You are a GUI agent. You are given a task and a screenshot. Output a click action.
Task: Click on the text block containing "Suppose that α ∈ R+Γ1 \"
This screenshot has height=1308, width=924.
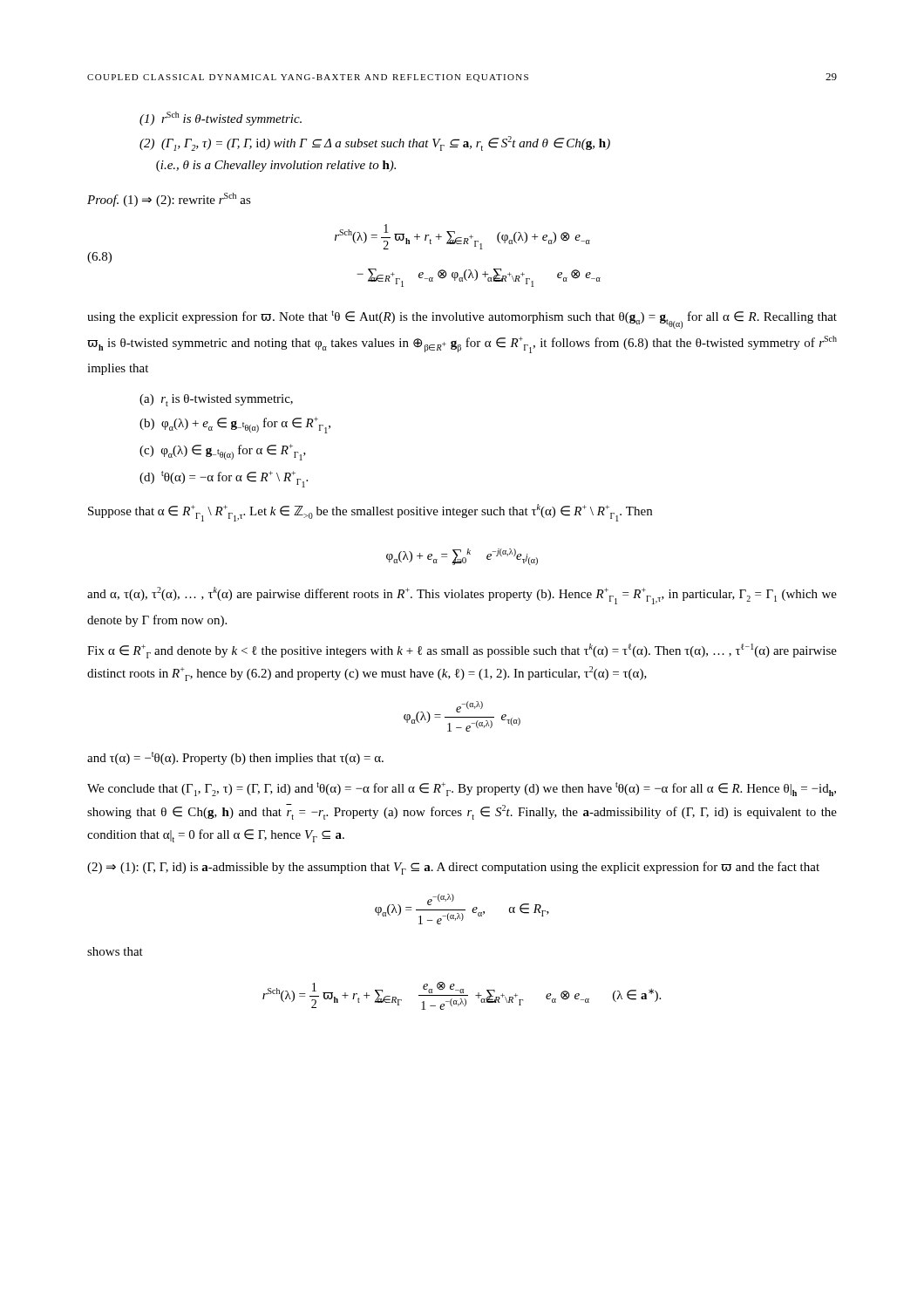[370, 513]
